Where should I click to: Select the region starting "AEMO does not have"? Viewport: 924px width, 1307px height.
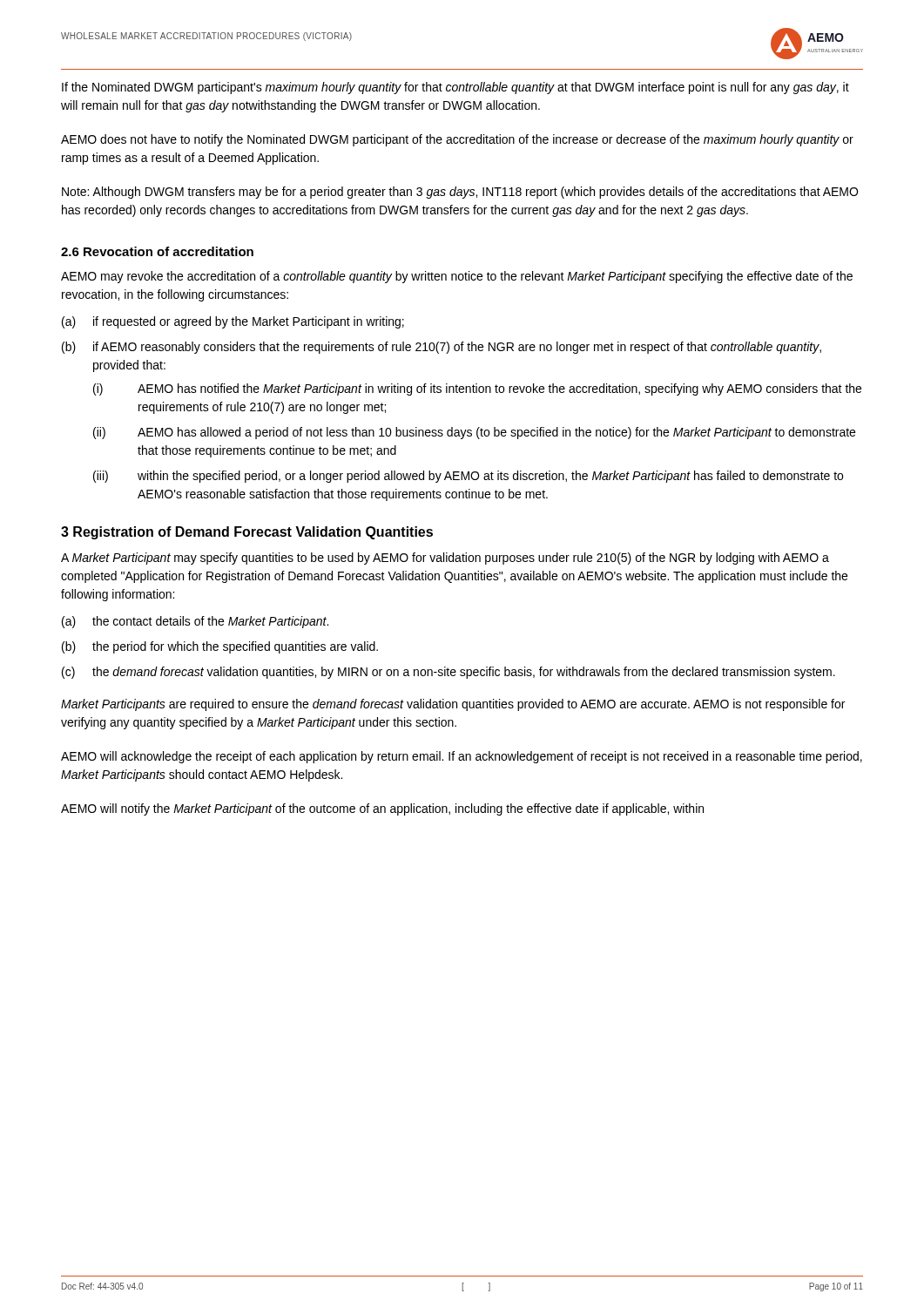457,149
